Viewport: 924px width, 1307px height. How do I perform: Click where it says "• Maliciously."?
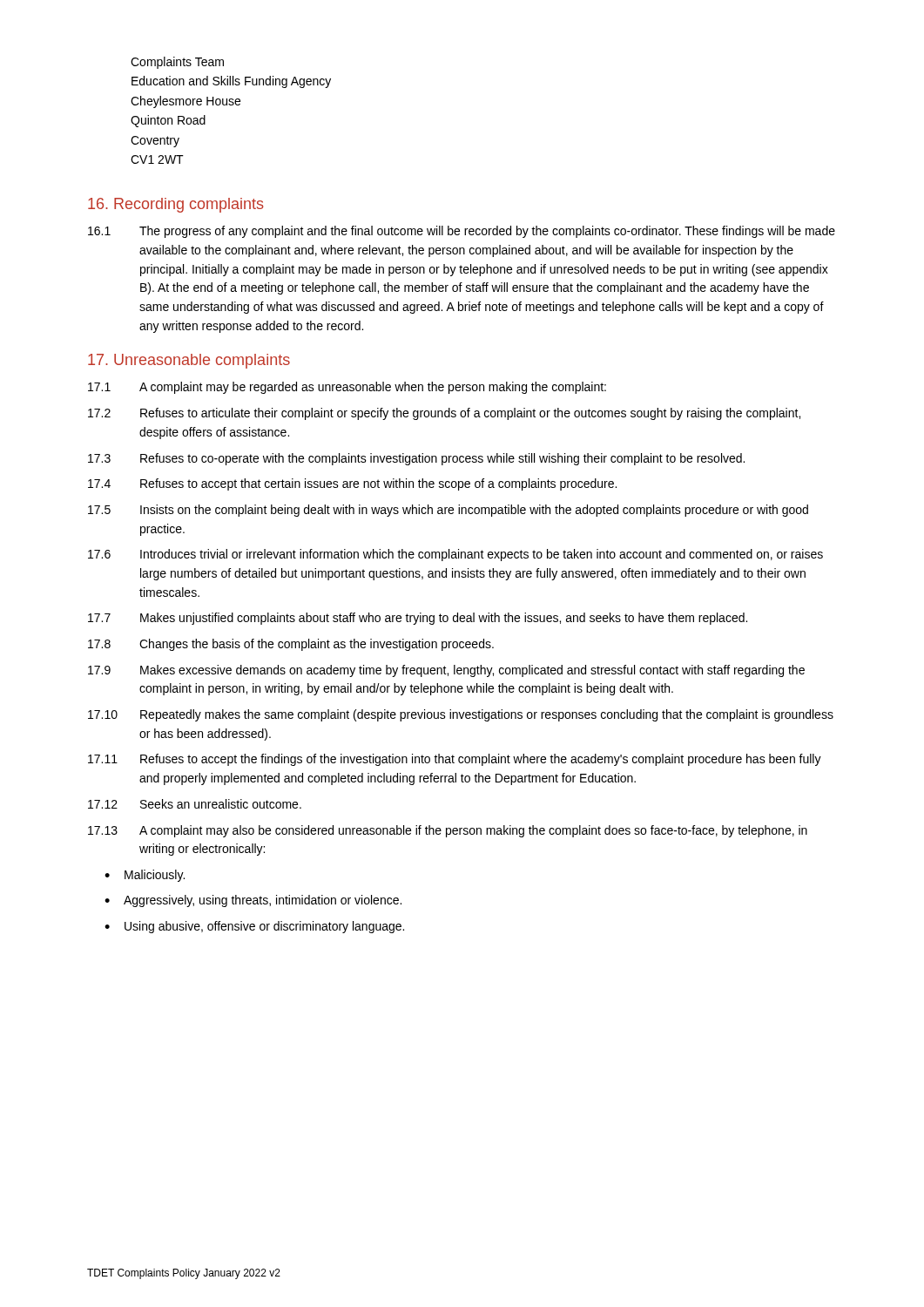[x=145, y=876]
